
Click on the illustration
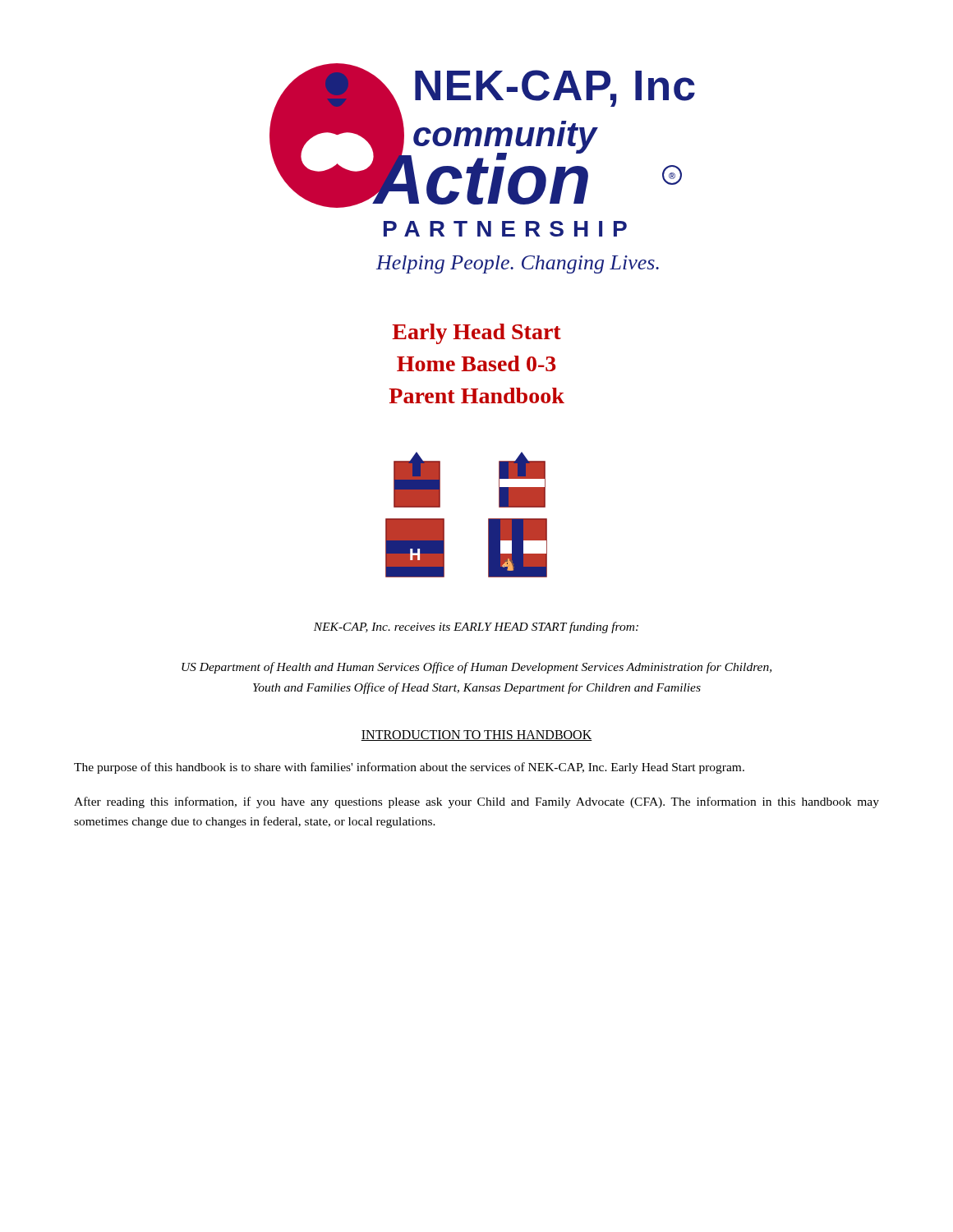[476, 514]
